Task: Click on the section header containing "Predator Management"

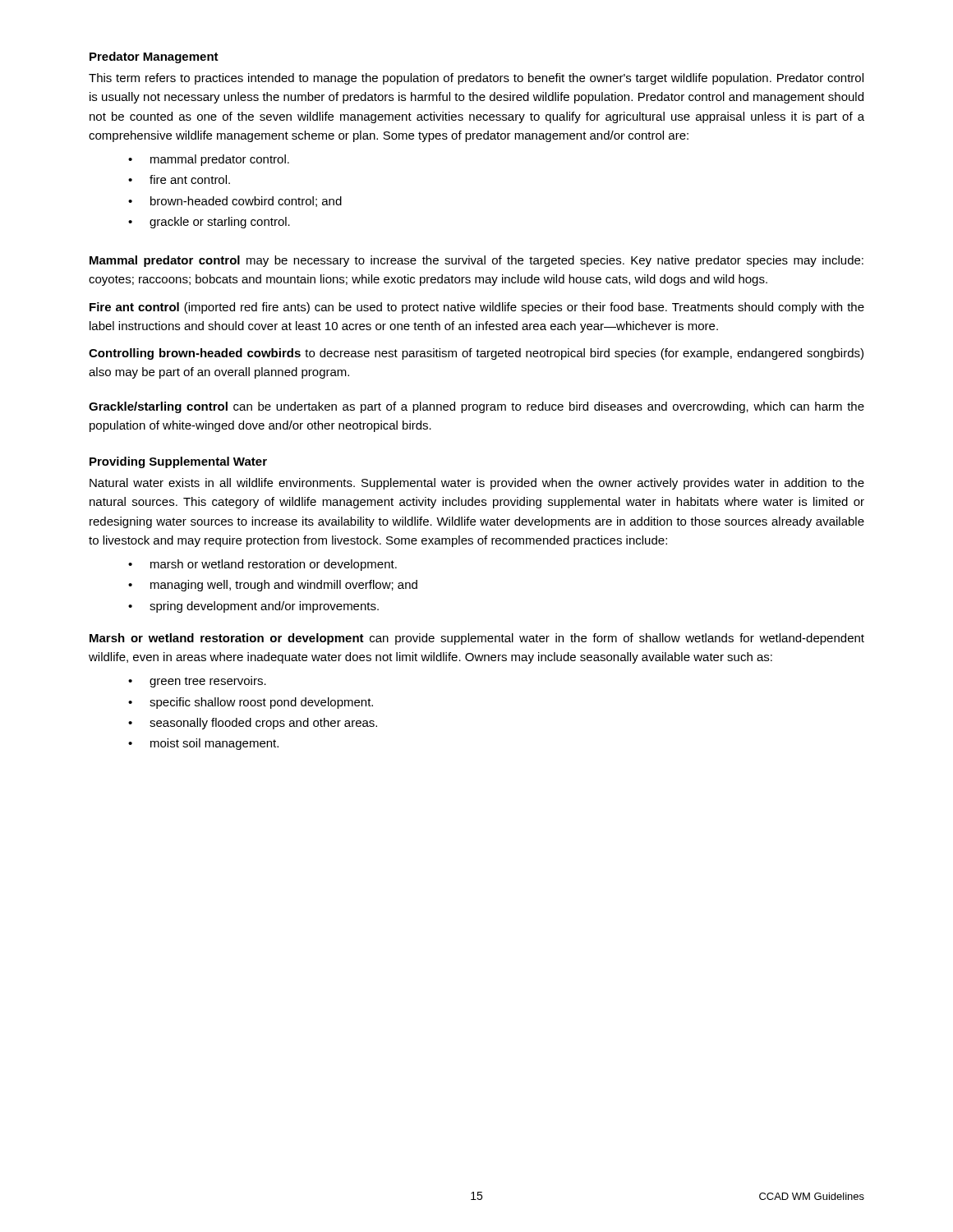Action: [x=153, y=56]
